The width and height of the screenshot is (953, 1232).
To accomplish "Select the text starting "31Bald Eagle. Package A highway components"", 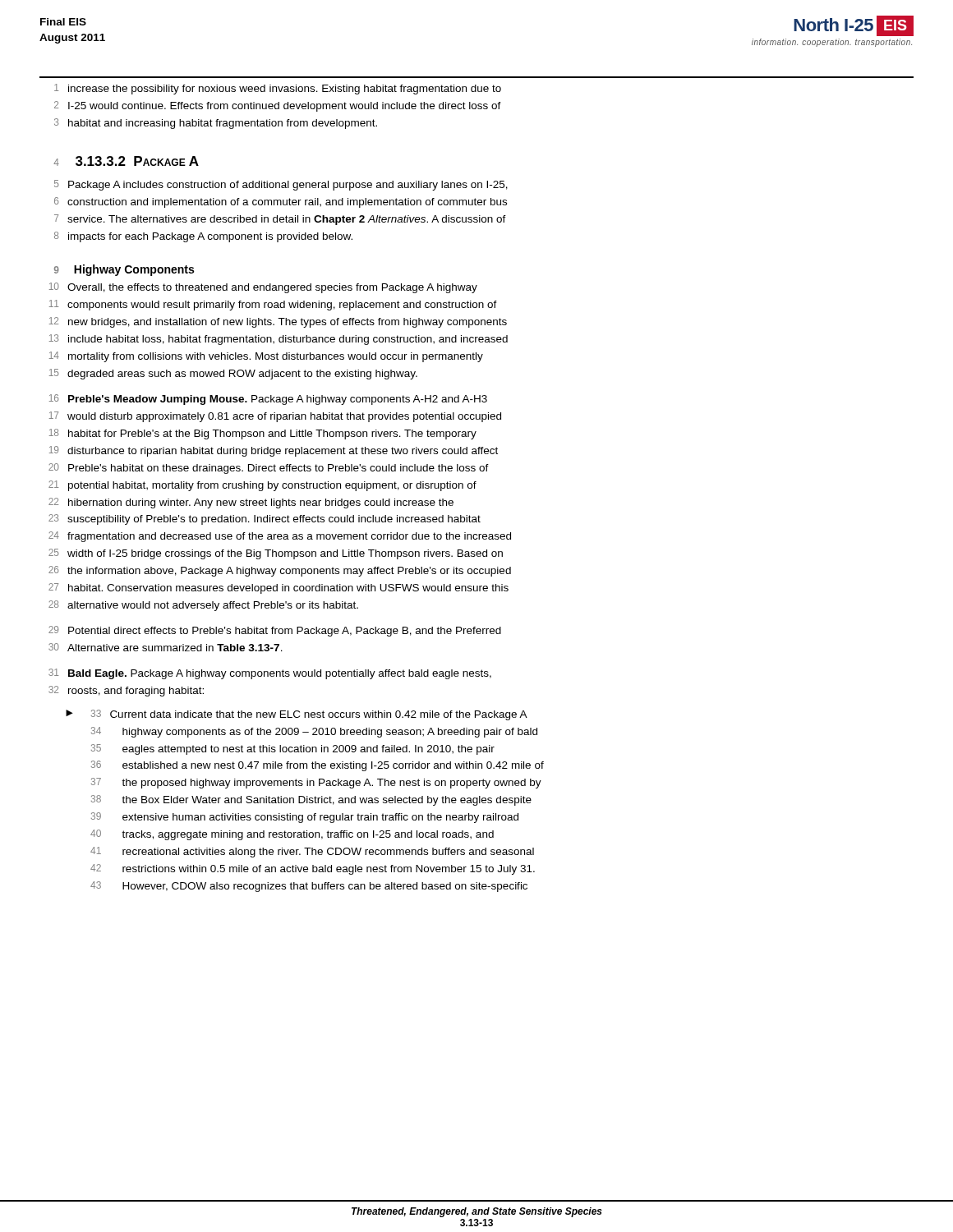I will tap(476, 682).
